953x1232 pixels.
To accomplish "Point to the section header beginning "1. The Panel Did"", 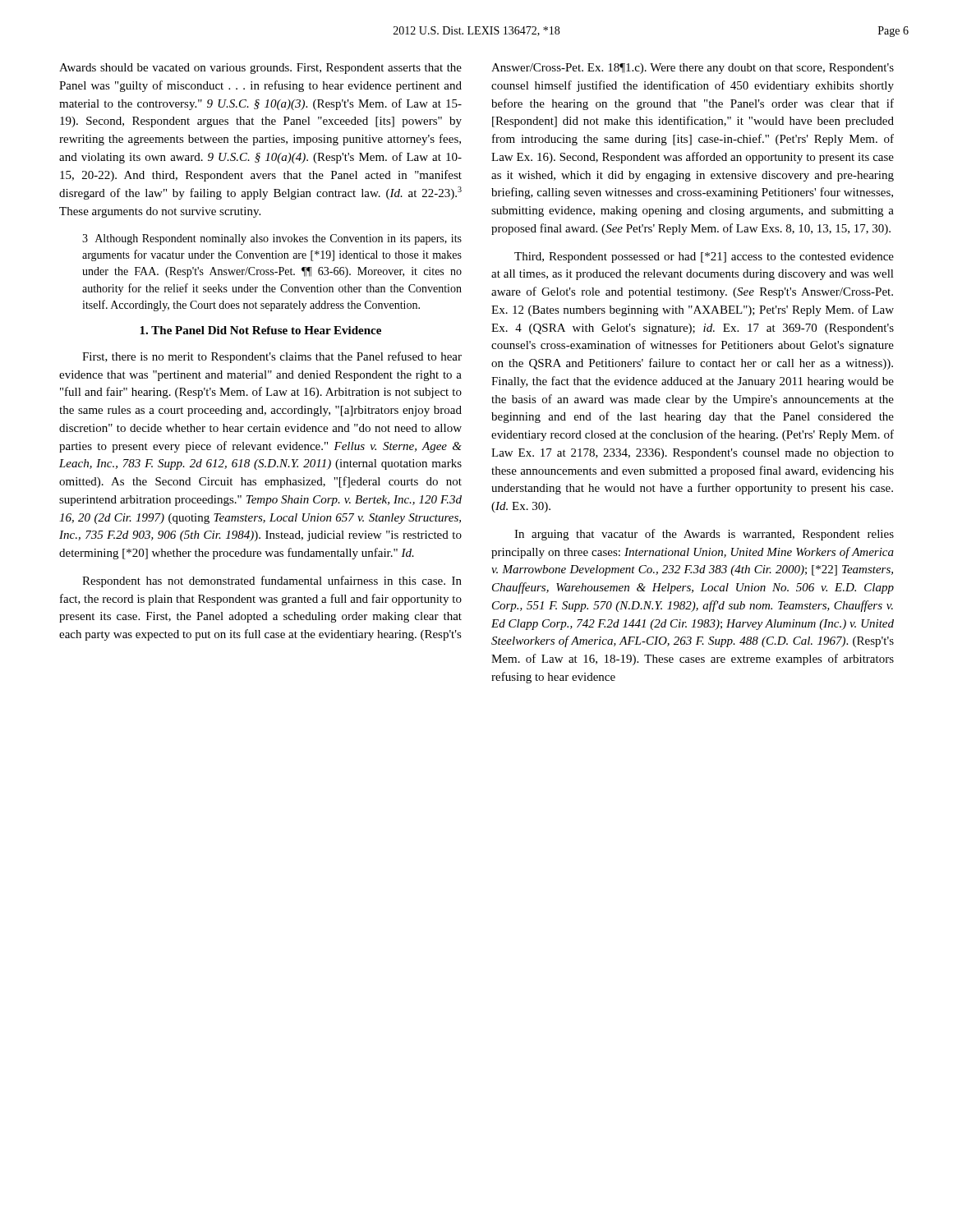I will tap(260, 330).
